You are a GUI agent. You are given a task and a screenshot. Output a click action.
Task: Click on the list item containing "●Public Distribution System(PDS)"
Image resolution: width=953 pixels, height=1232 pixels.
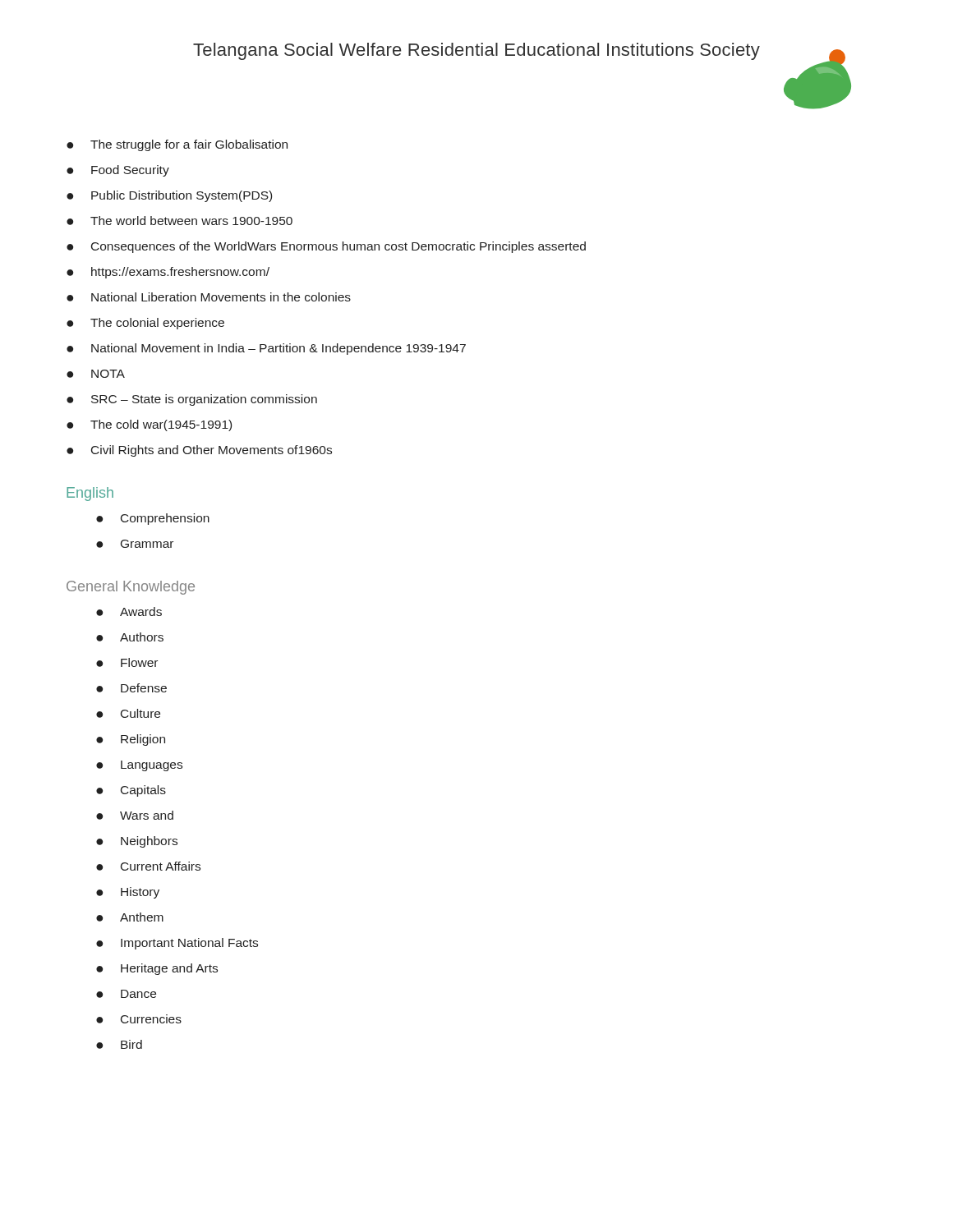pyautogui.click(x=169, y=196)
